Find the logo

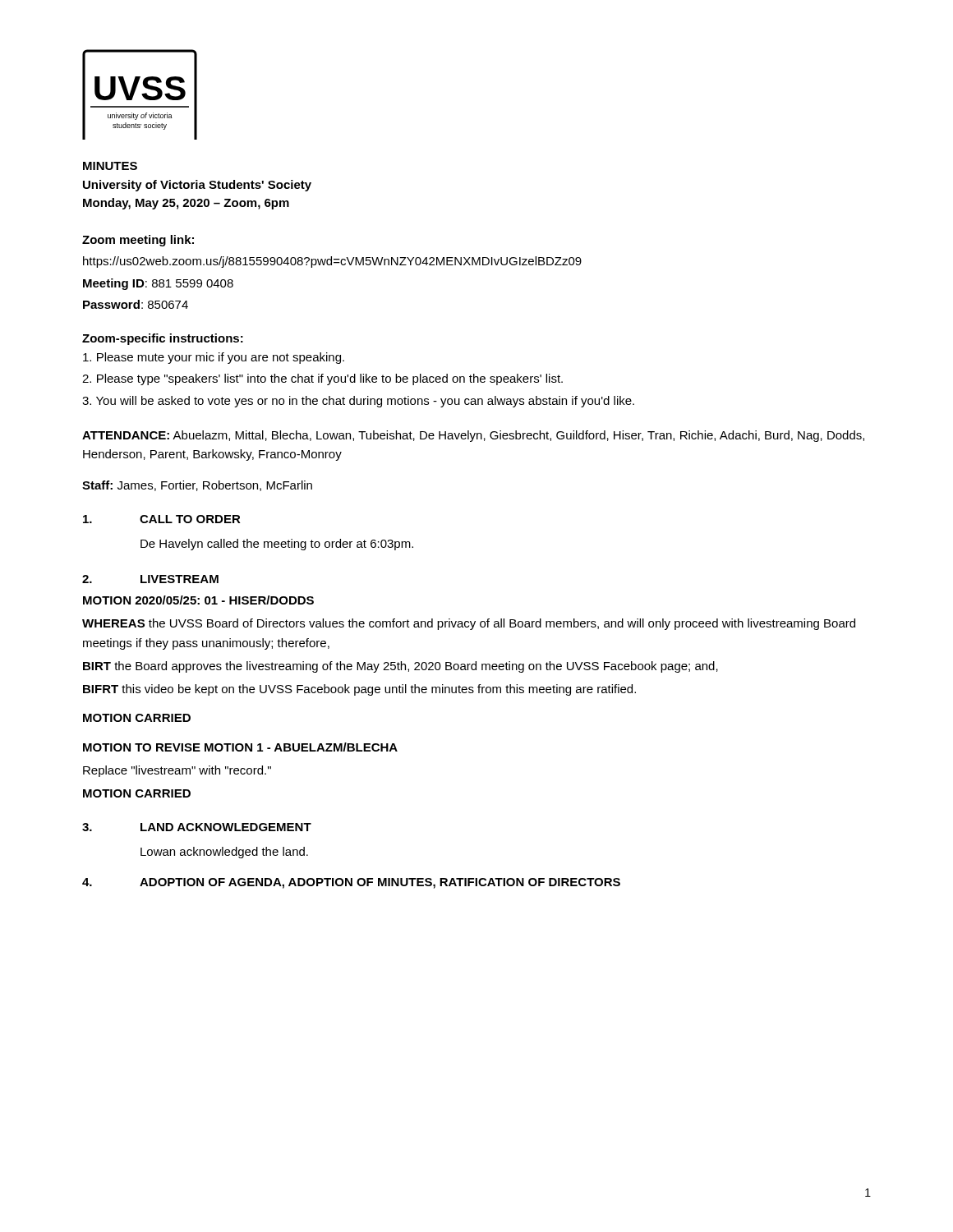(476, 96)
